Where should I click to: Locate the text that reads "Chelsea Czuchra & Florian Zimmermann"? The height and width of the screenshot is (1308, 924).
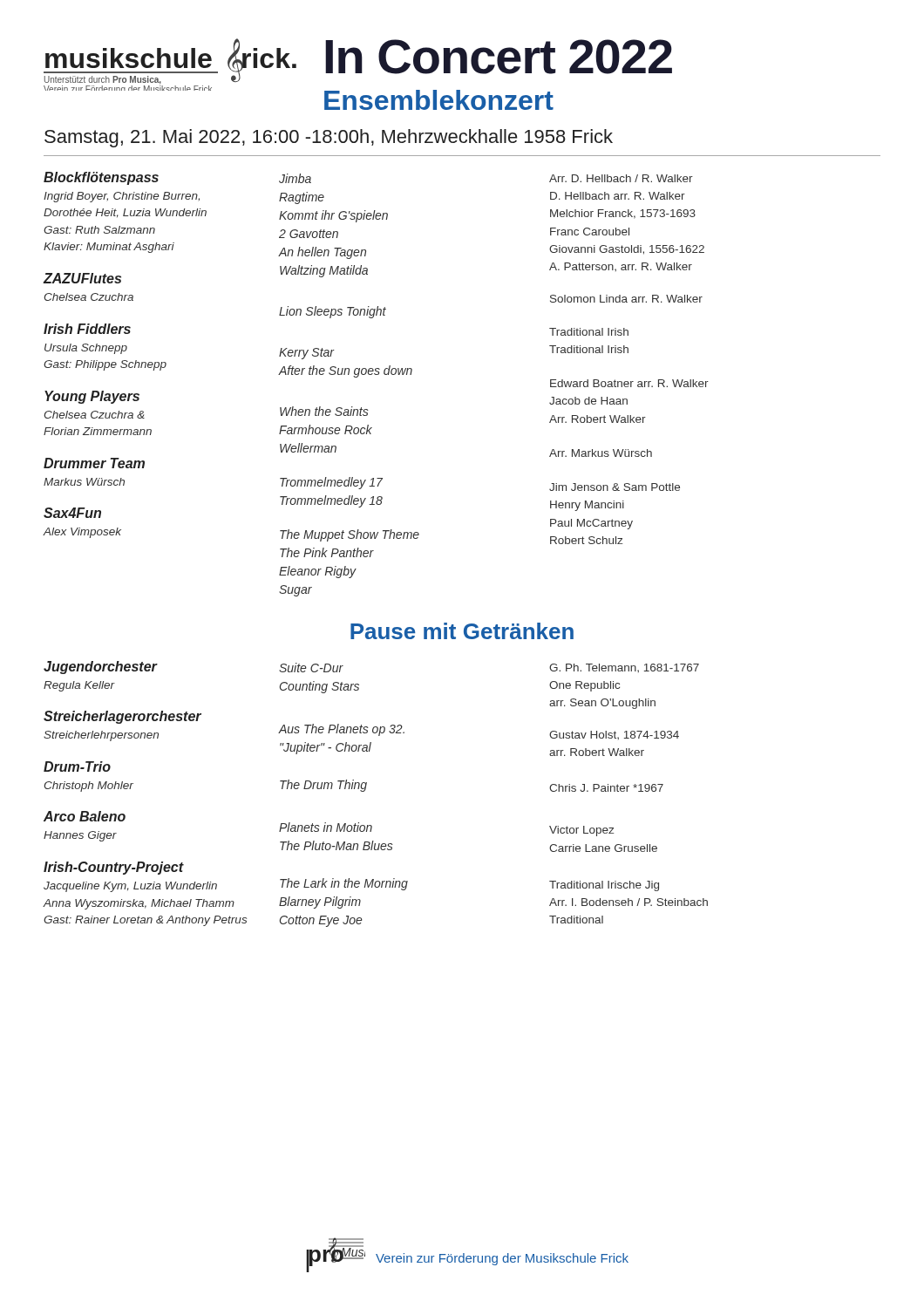98,423
